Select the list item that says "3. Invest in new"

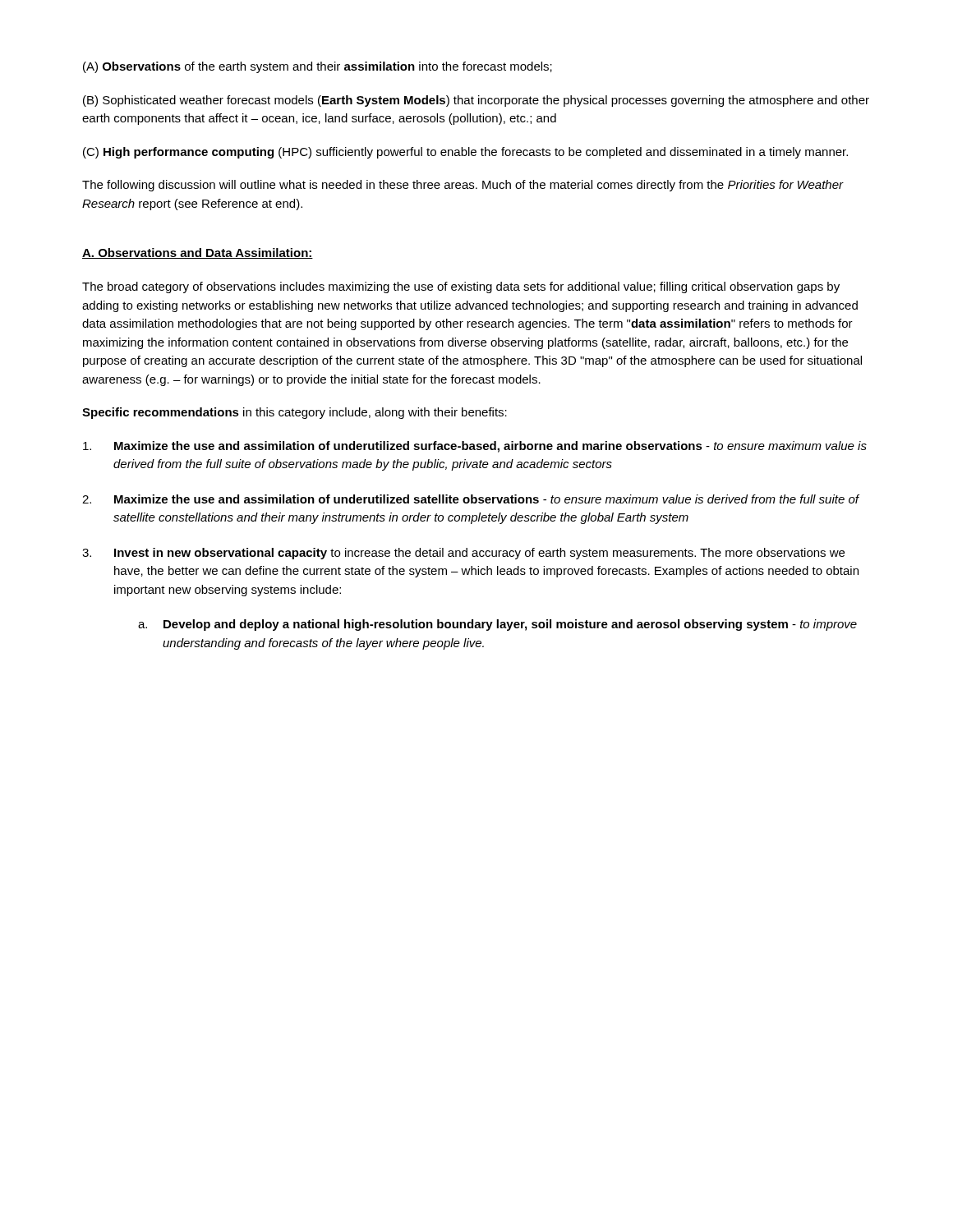click(x=463, y=554)
